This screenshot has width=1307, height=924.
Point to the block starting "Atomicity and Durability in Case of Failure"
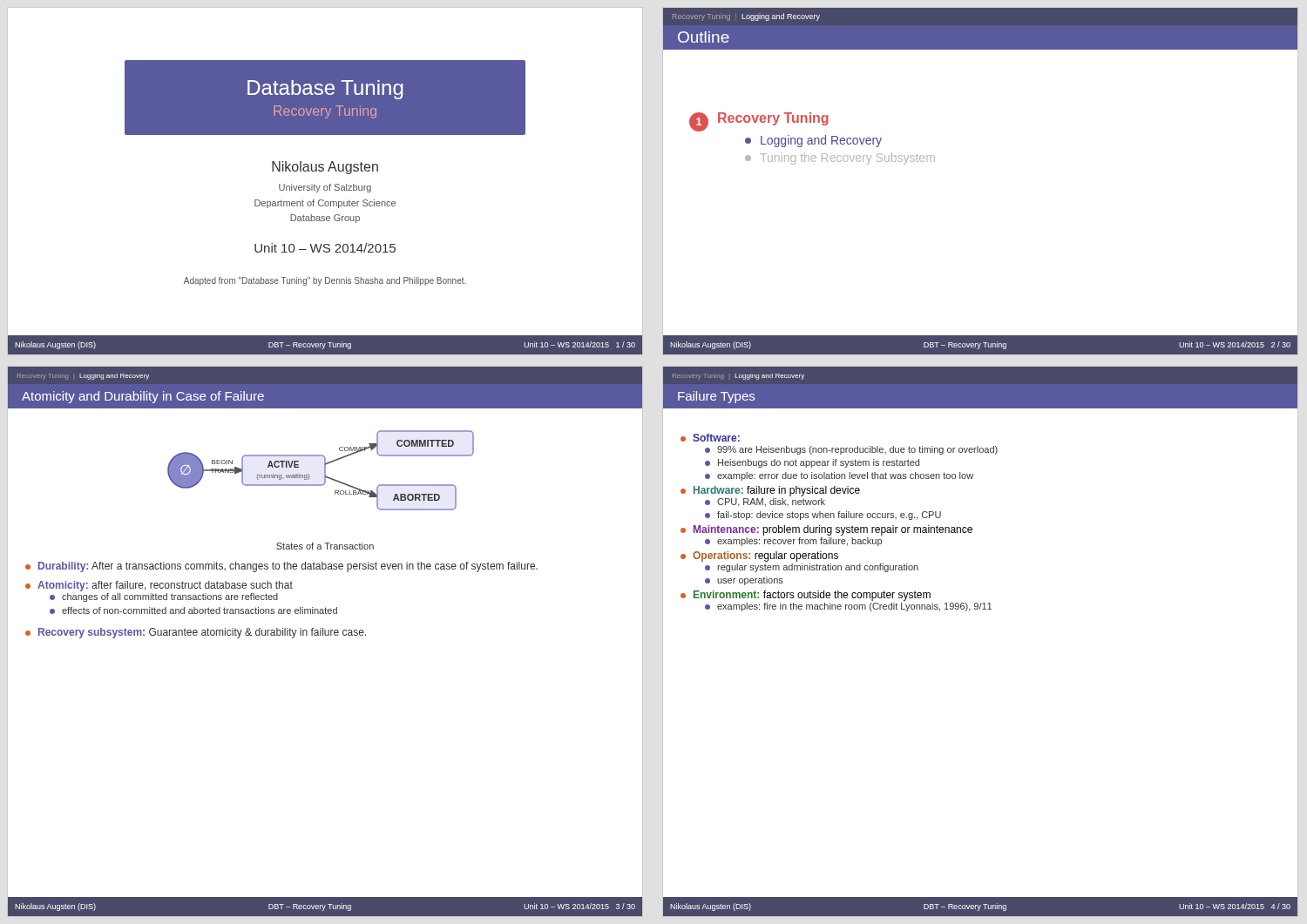point(143,396)
